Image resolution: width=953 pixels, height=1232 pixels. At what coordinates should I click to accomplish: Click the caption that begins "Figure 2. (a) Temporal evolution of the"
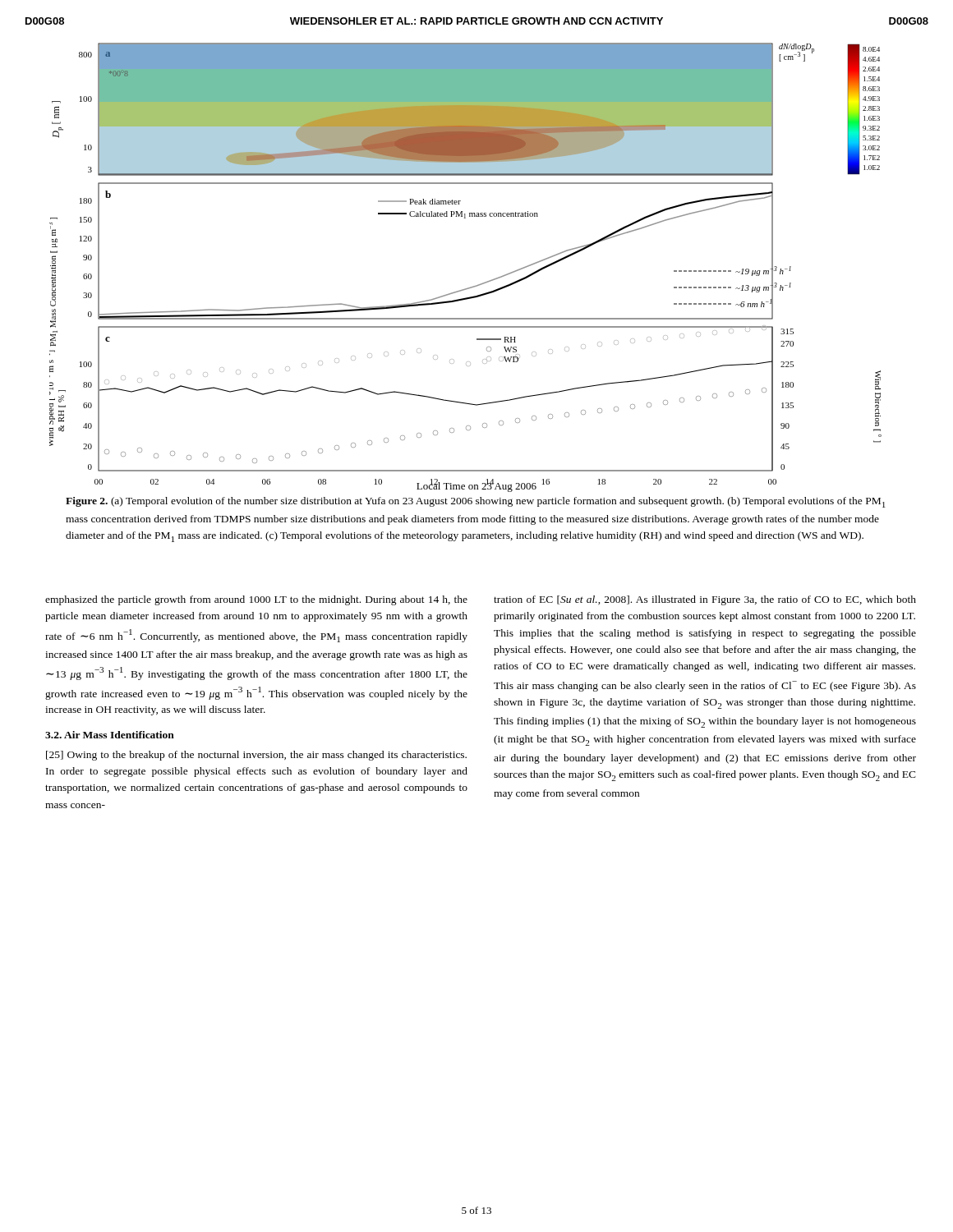[476, 519]
